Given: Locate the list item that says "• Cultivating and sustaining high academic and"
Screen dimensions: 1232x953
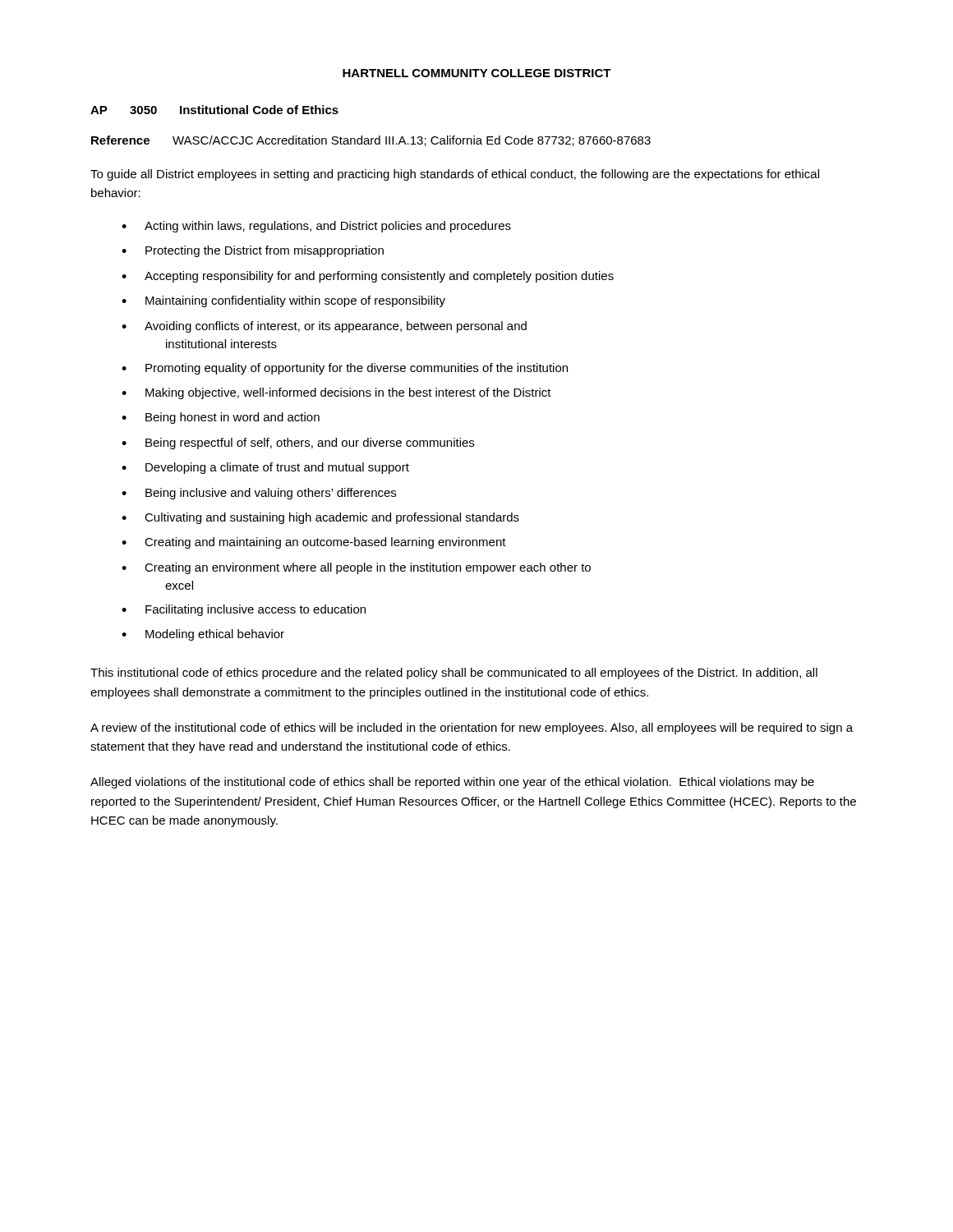Looking at the screenshot, I should pos(320,518).
